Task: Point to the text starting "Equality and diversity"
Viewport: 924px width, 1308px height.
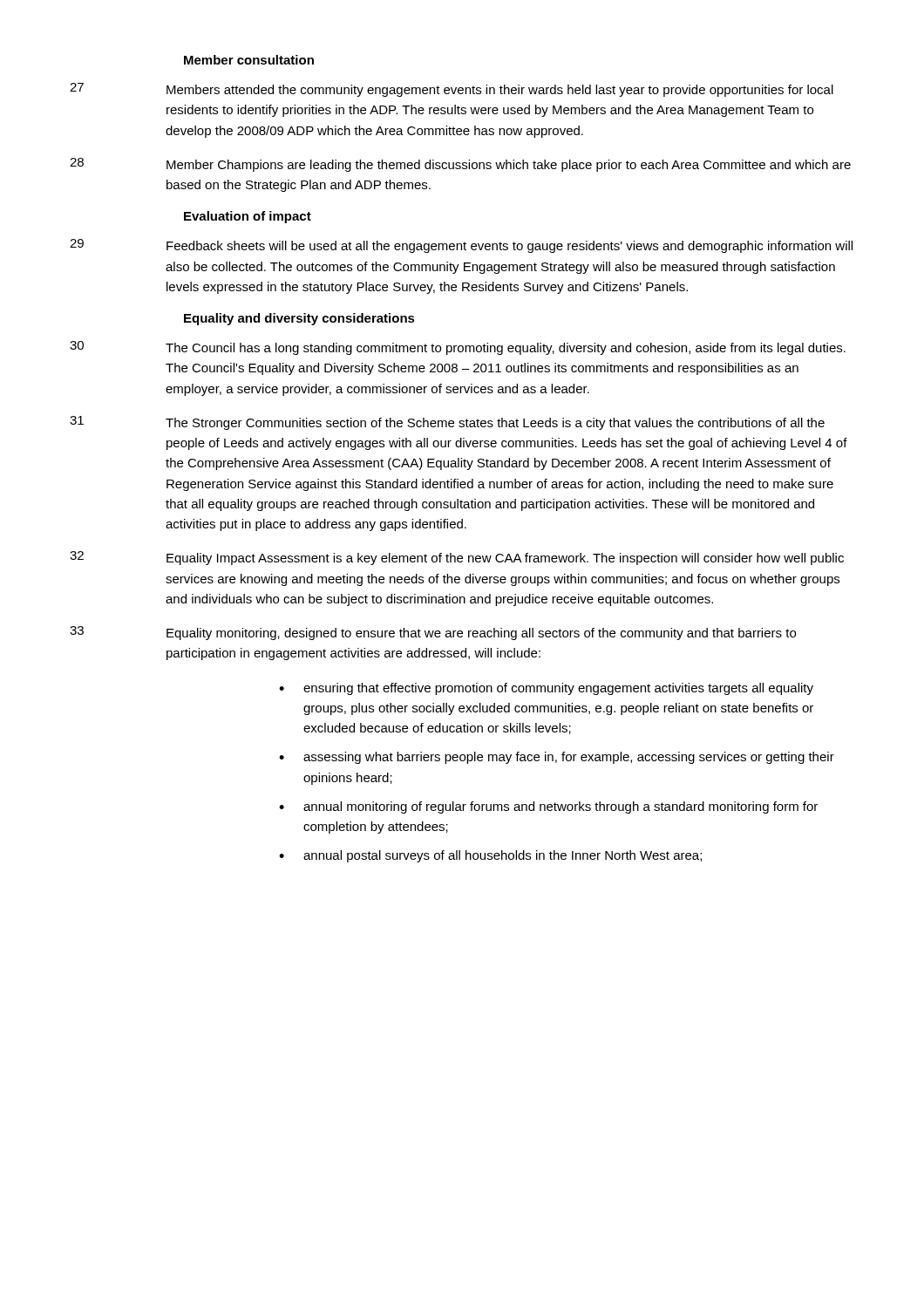Action: pos(299,318)
